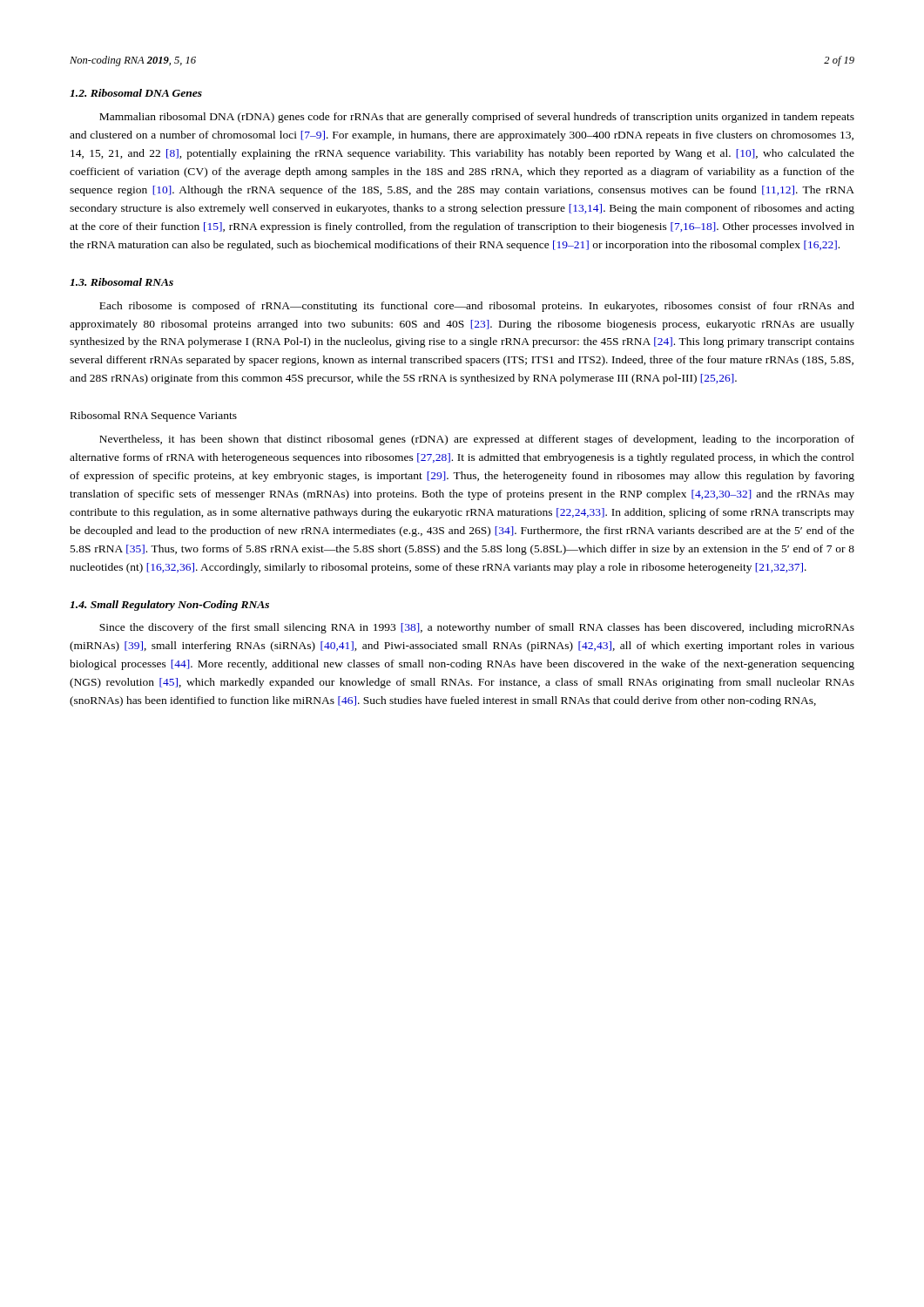Find the block on this page that starts "Nevertheless, it has been shown"
The height and width of the screenshot is (1307, 924).
(462, 503)
